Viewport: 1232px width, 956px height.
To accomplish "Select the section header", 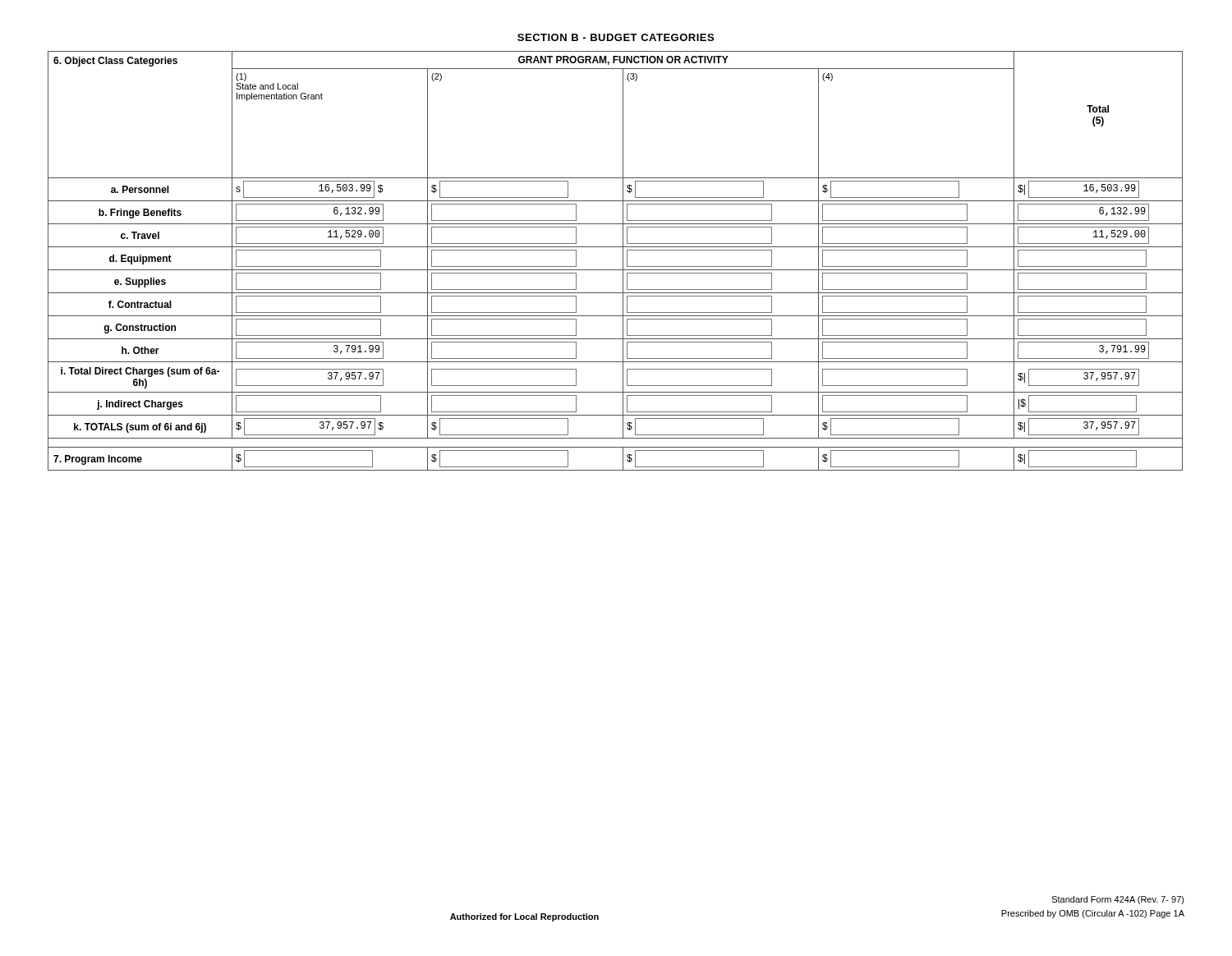I will [x=616, y=37].
